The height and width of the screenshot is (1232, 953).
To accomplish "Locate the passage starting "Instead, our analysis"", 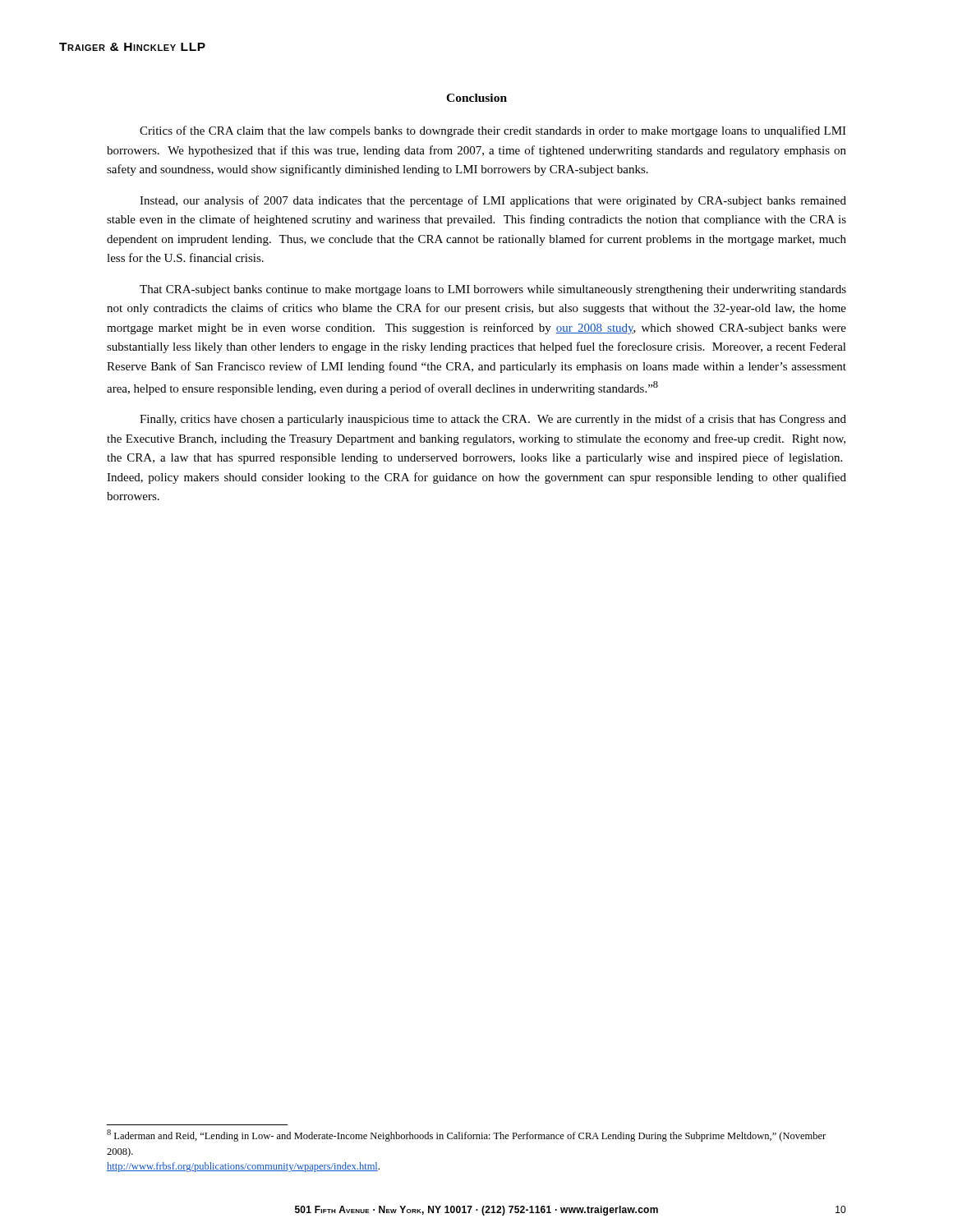I will pyautogui.click(x=476, y=229).
